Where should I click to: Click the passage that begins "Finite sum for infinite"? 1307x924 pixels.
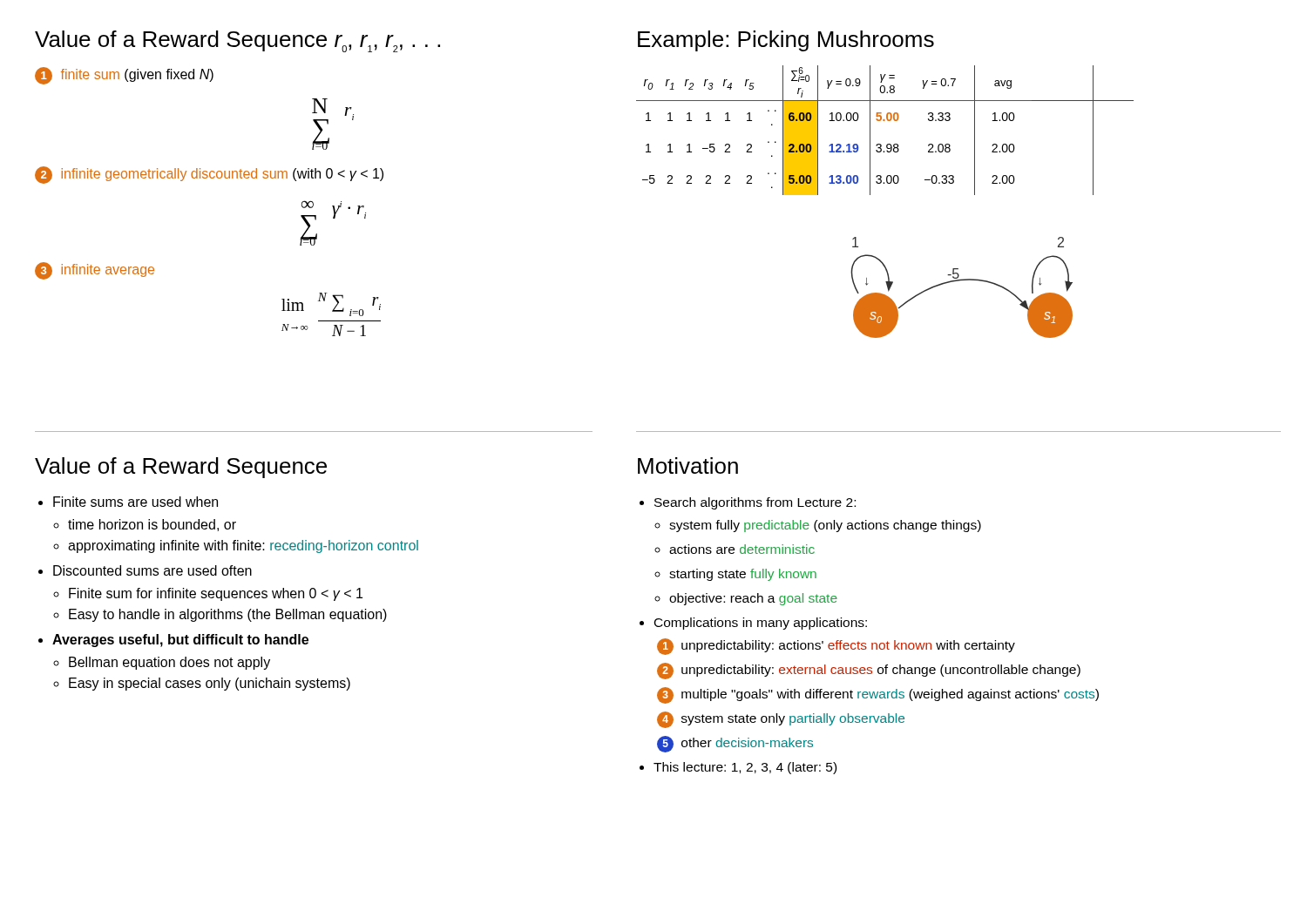[x=216, y=594]
